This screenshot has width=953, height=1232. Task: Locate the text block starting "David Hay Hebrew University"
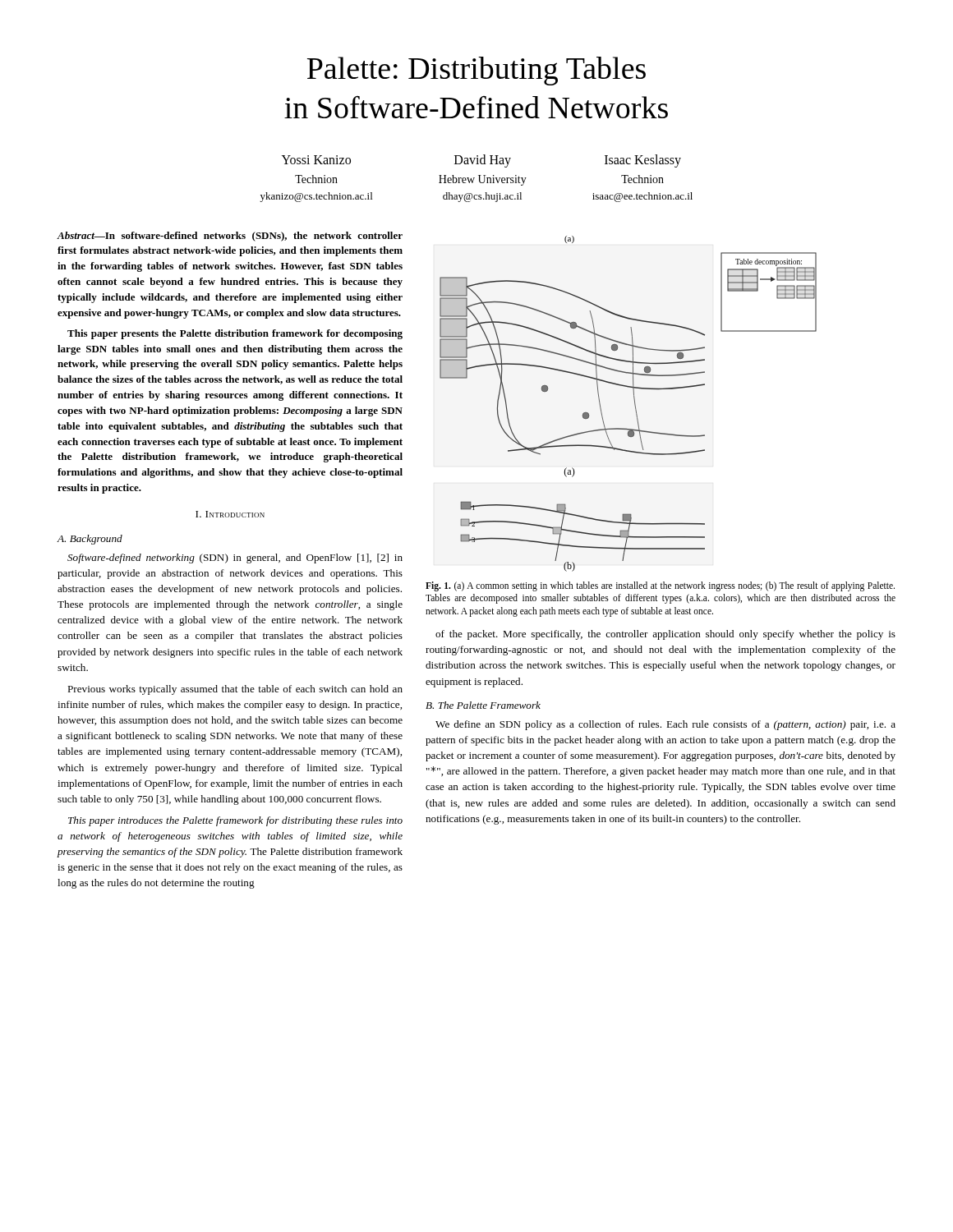click(x=482, y=178)
